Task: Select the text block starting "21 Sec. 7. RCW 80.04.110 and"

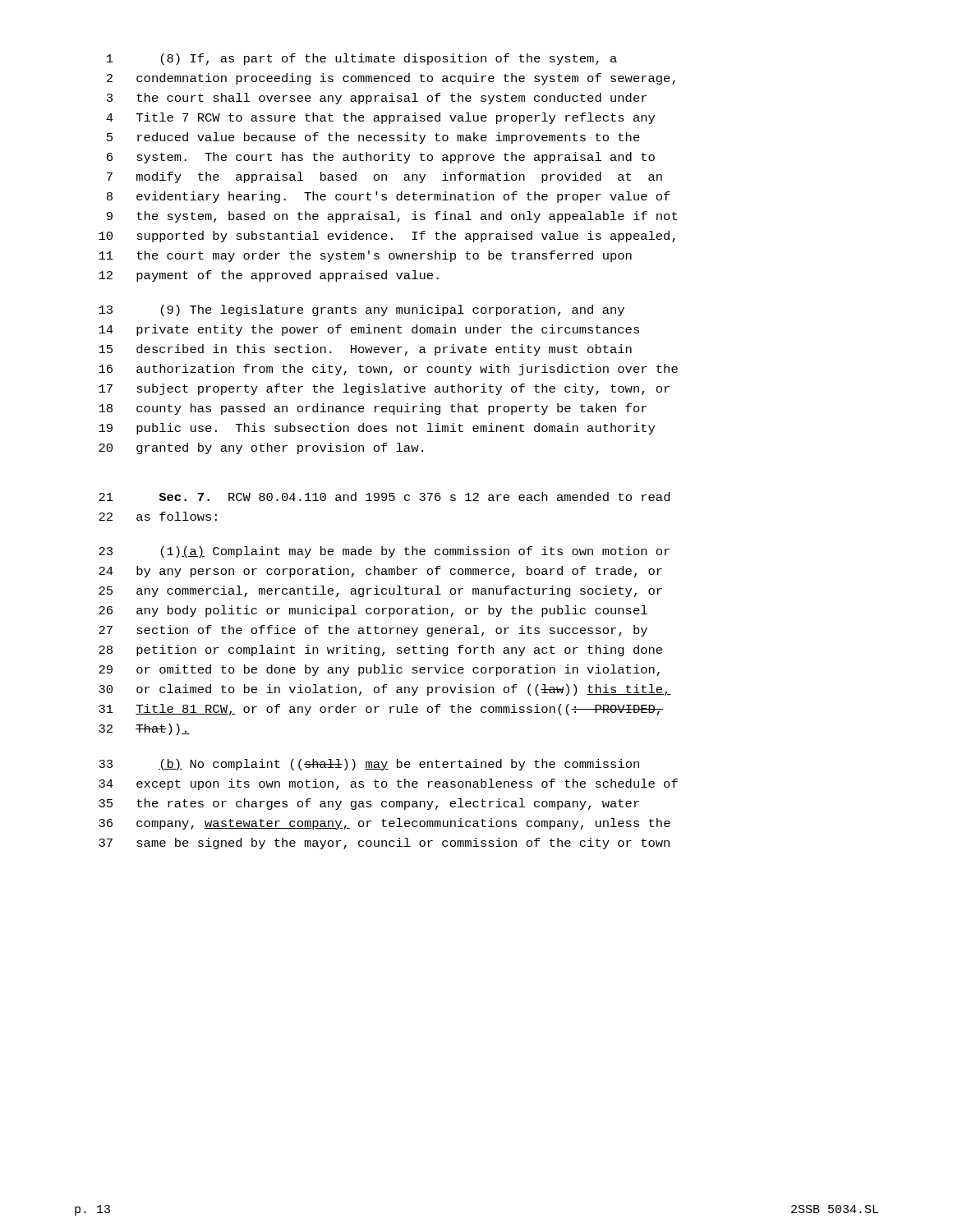Action: click(476, 508)
